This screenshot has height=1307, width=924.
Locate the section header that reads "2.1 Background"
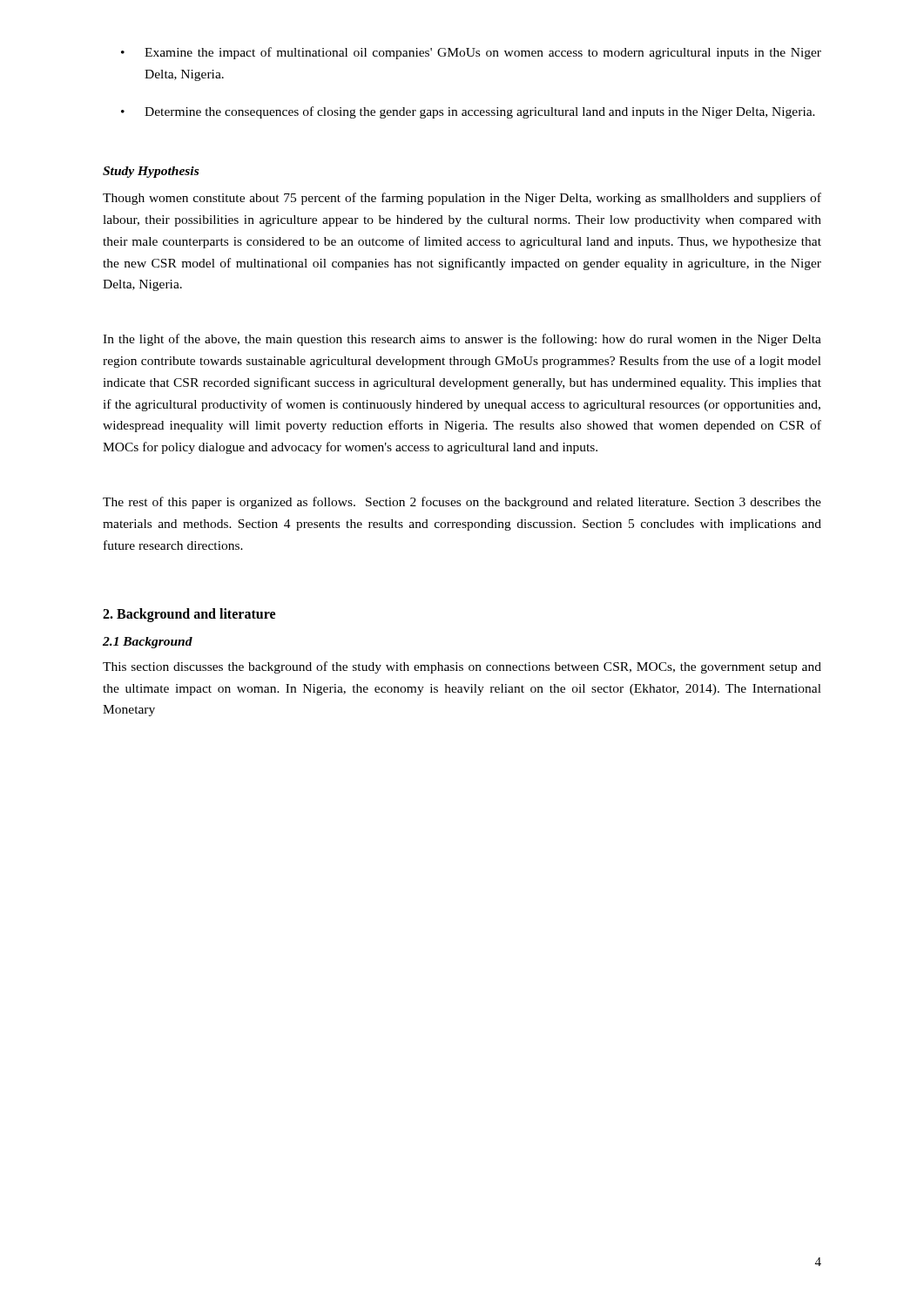(x=148, y=643)
